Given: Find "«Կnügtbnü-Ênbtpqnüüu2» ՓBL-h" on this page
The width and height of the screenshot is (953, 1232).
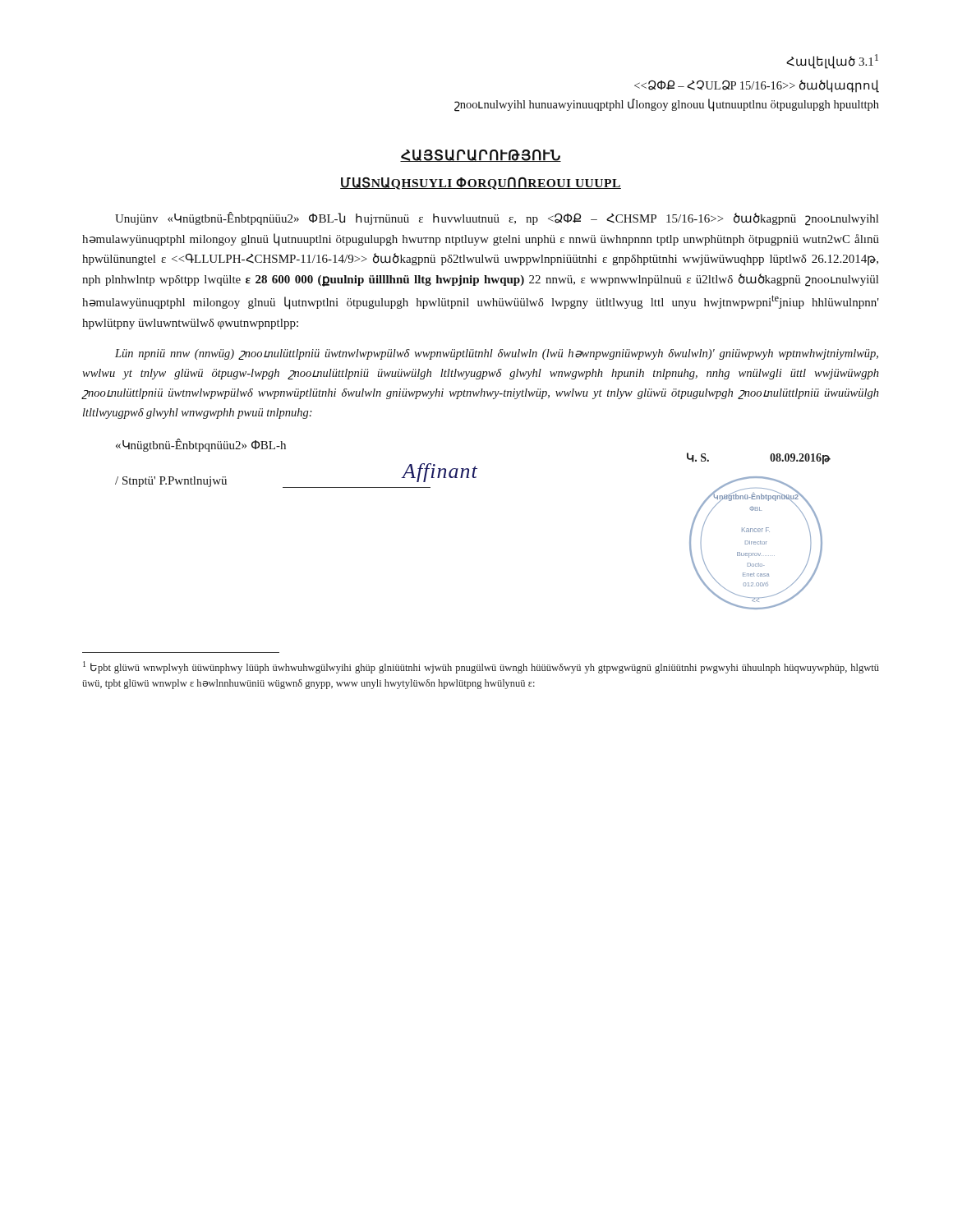Looking at the screenshot, I should 201,445.
